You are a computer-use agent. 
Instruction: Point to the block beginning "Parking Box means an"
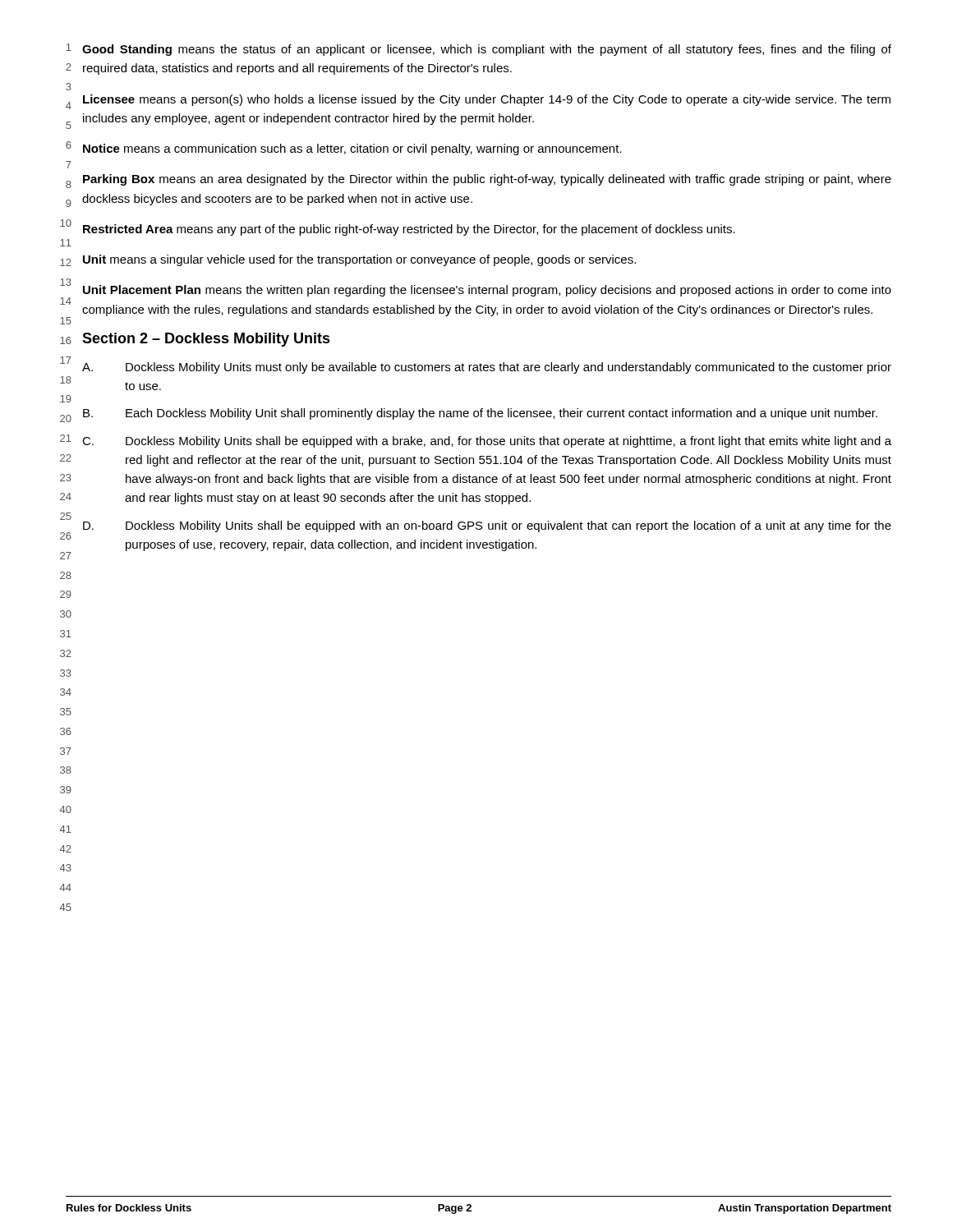(x=487, y=188)
